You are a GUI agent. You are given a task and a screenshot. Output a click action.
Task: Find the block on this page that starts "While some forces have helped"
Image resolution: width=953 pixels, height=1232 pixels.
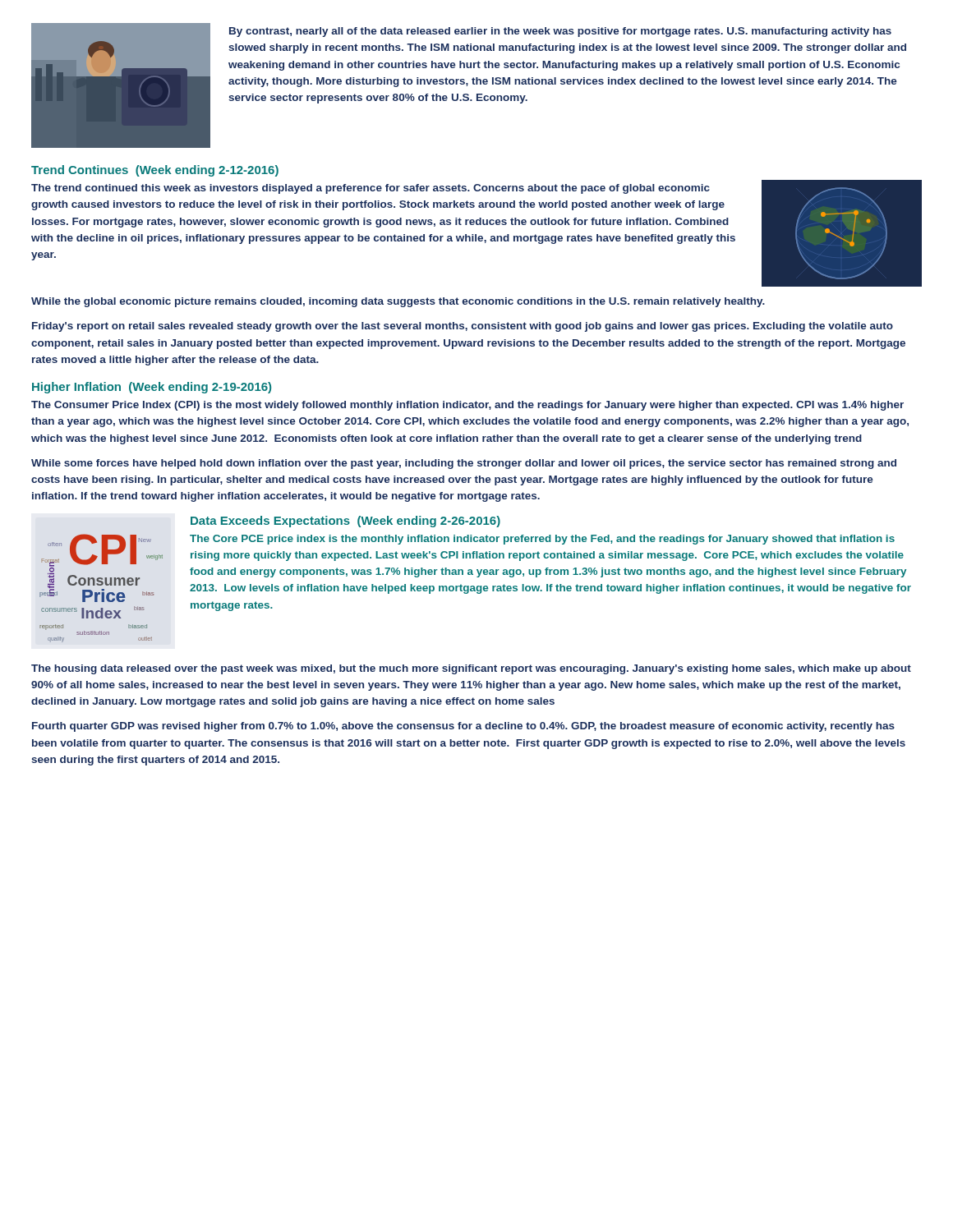pyautogui.click(x=464, y=479)
